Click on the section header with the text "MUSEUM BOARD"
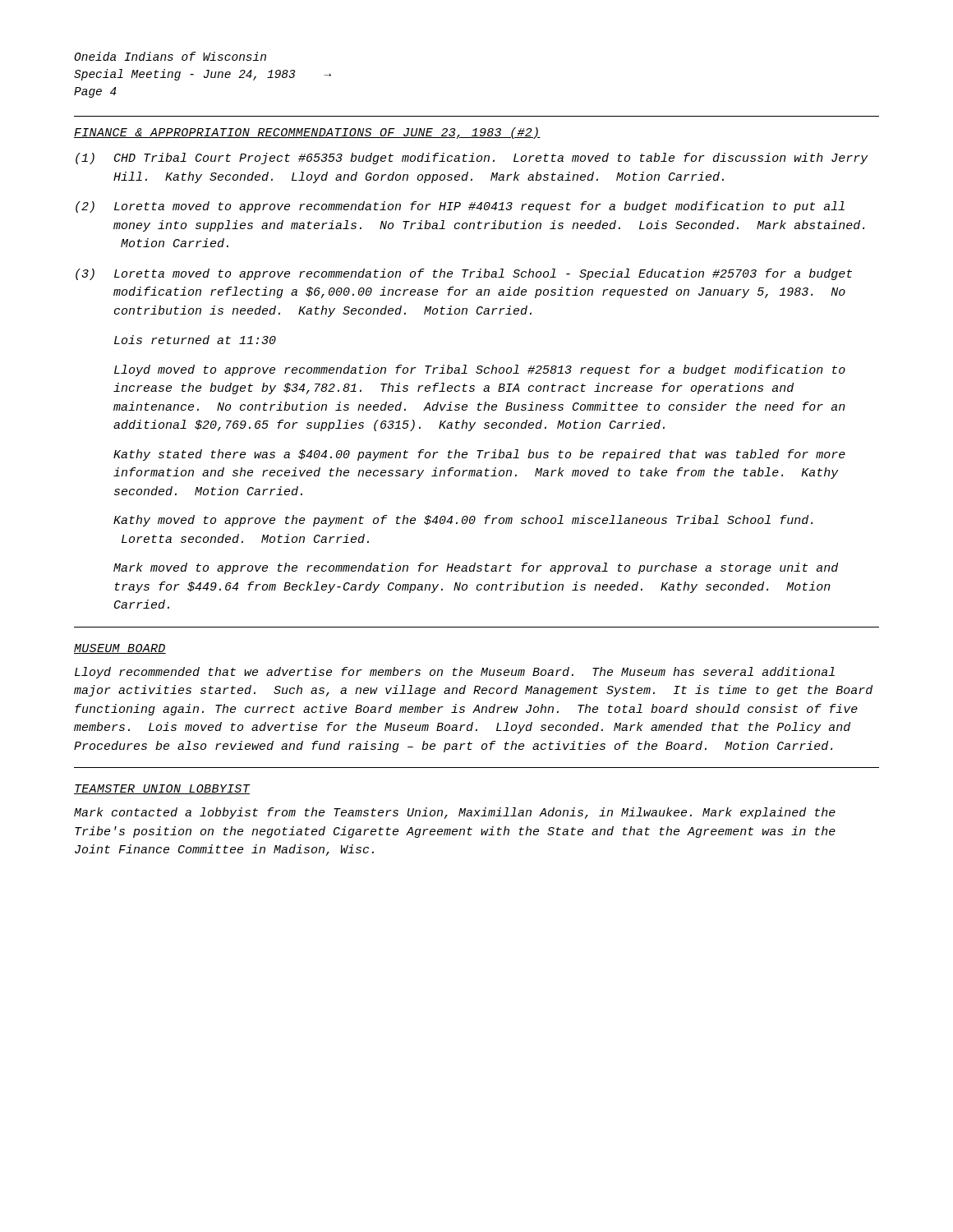 120,649
